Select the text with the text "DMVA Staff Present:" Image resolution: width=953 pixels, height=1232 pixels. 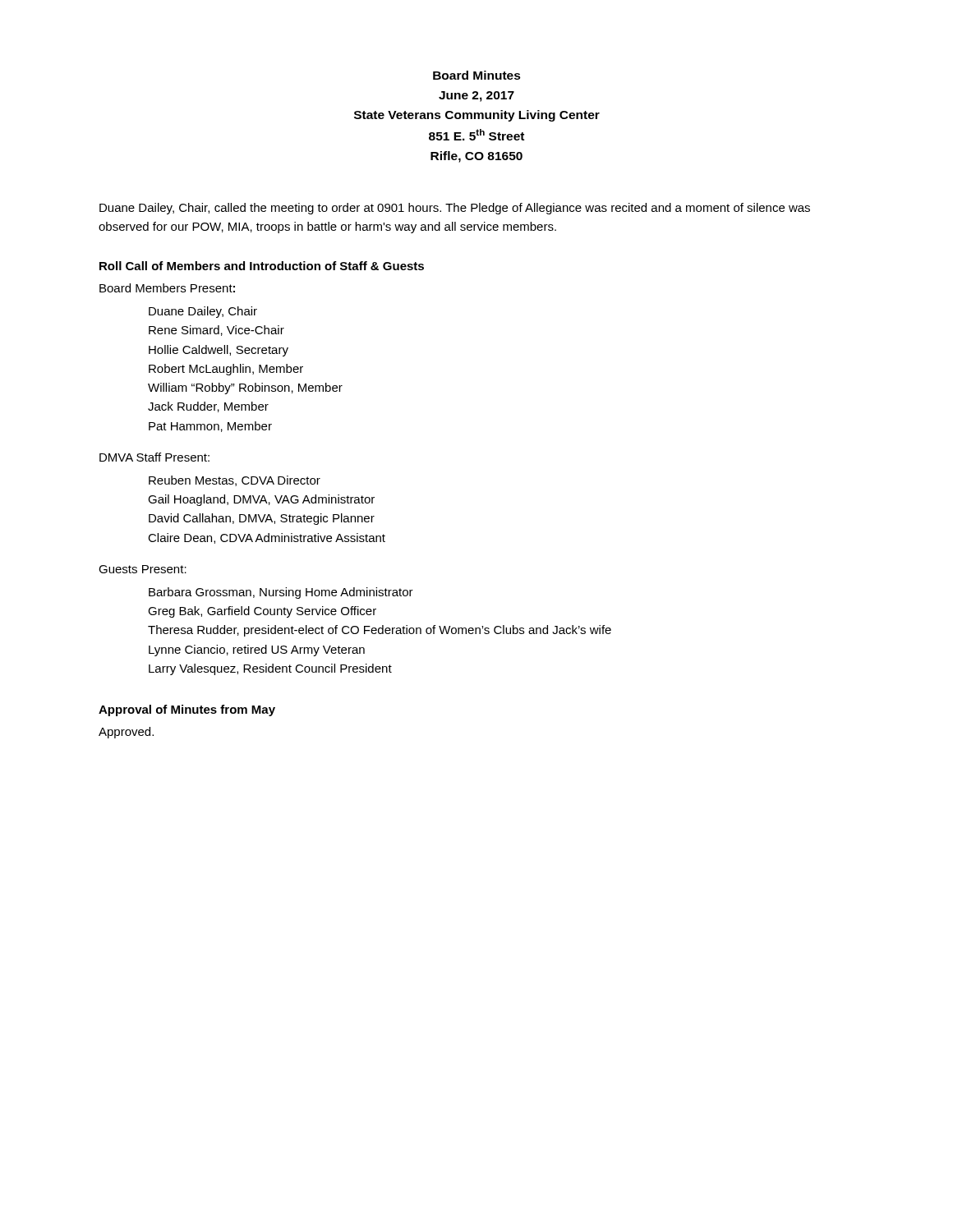pyautogui.click(x=154, y=457)
